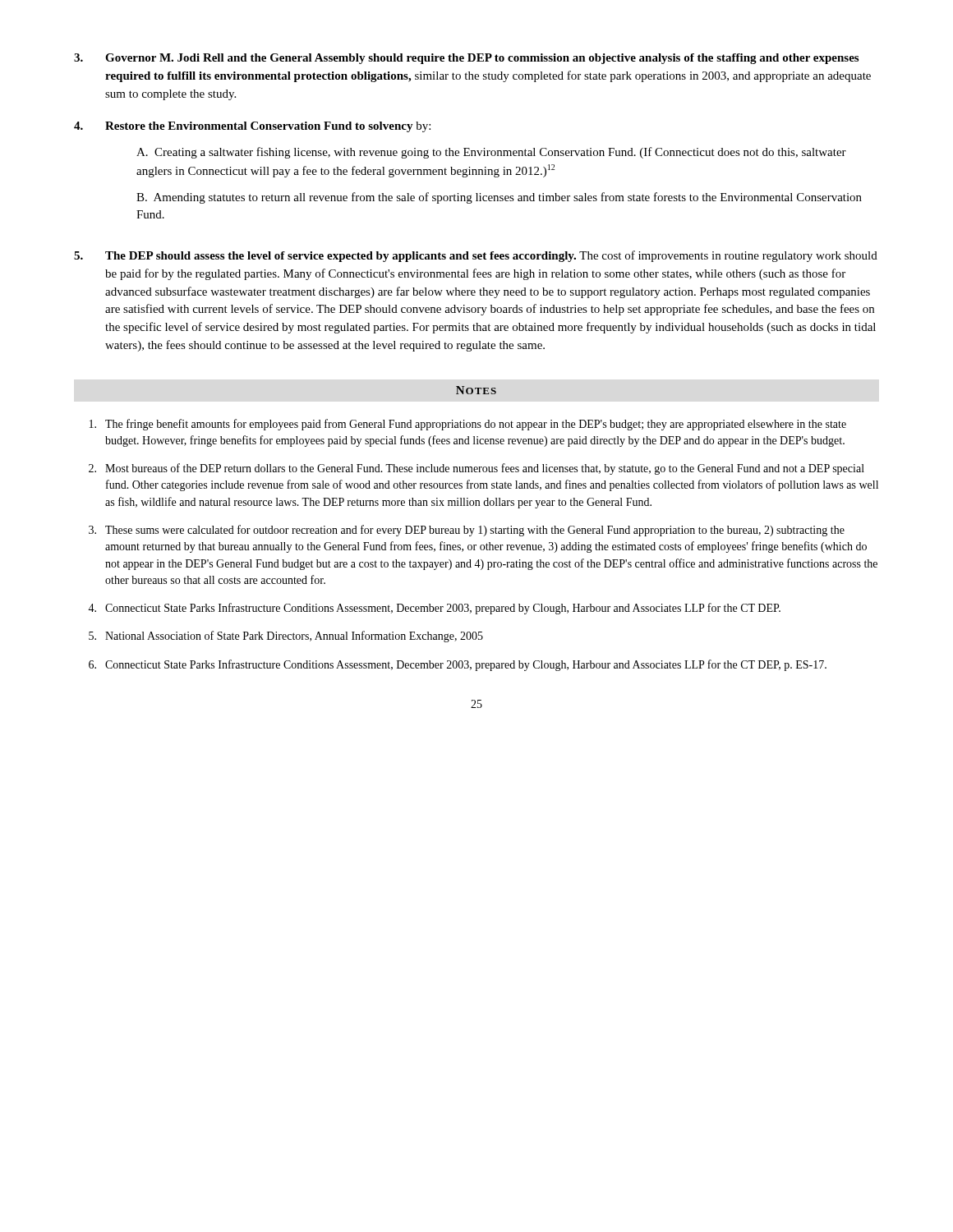Select the region starting "4. Restore the Environmental"
This screenshot has height=1232, width=953.
[x=476, y=175]
